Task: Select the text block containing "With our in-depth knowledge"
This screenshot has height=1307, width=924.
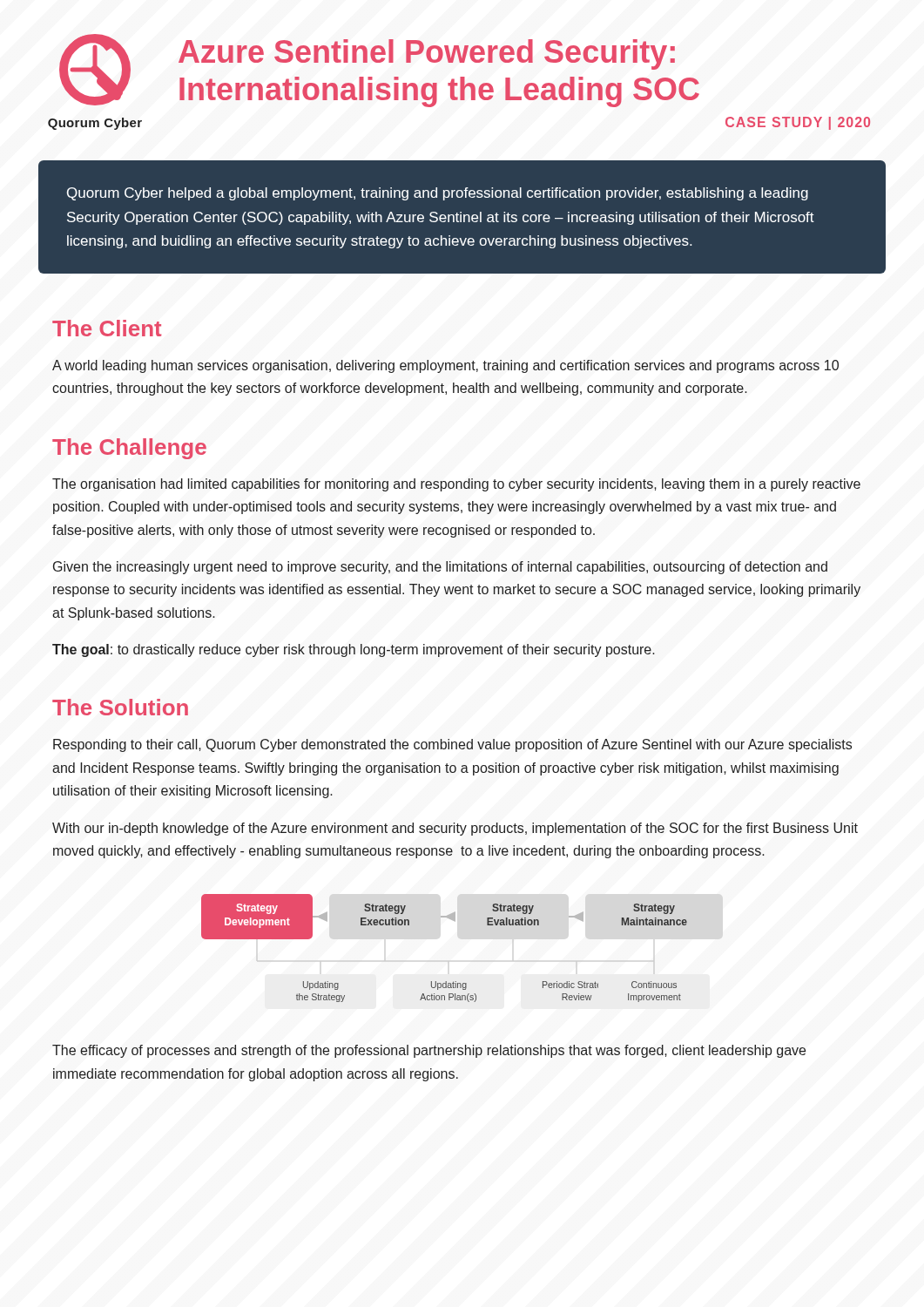Action: pyautogui.click(x=462, y=840)
